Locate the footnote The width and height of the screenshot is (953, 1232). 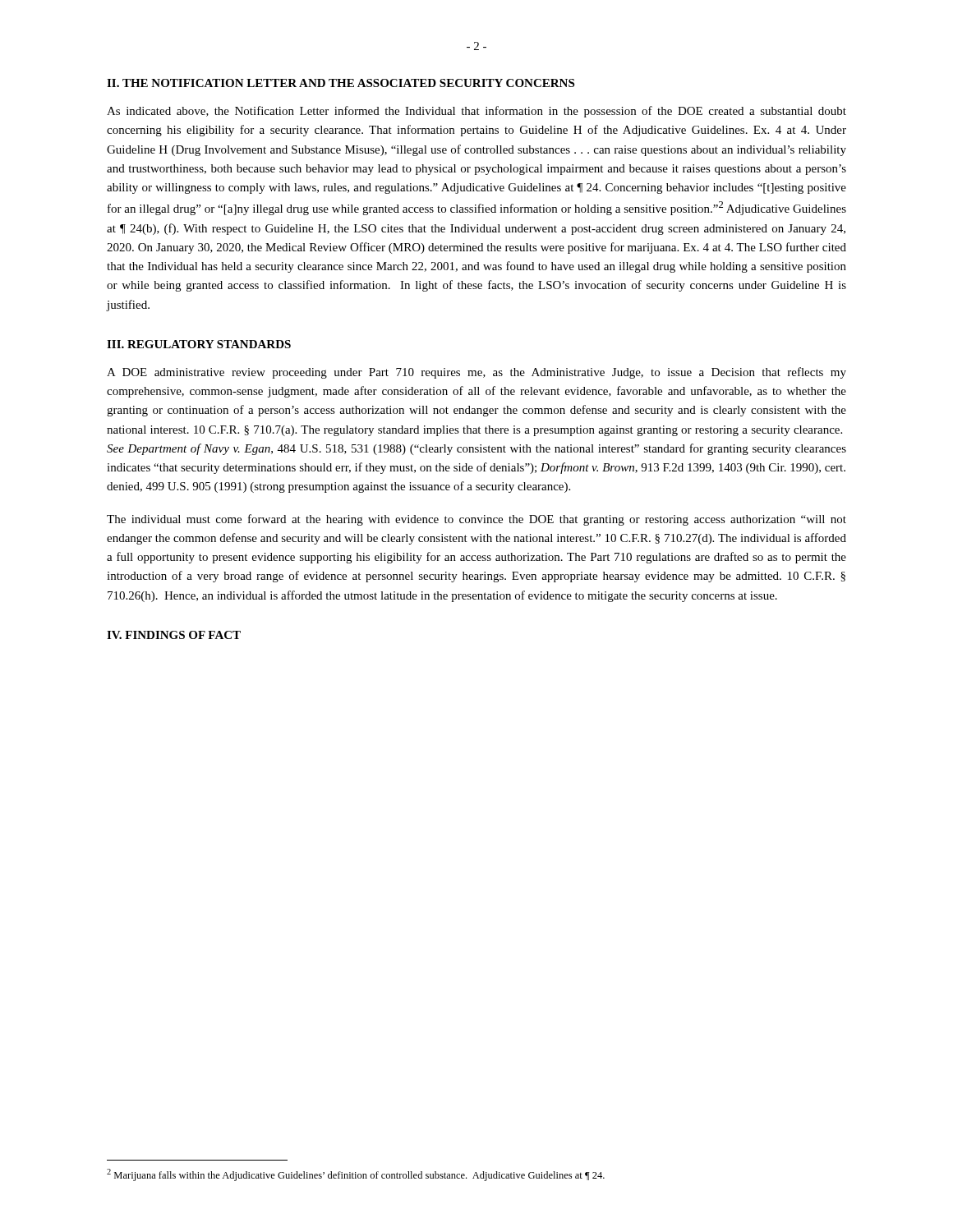point(356,1174)
